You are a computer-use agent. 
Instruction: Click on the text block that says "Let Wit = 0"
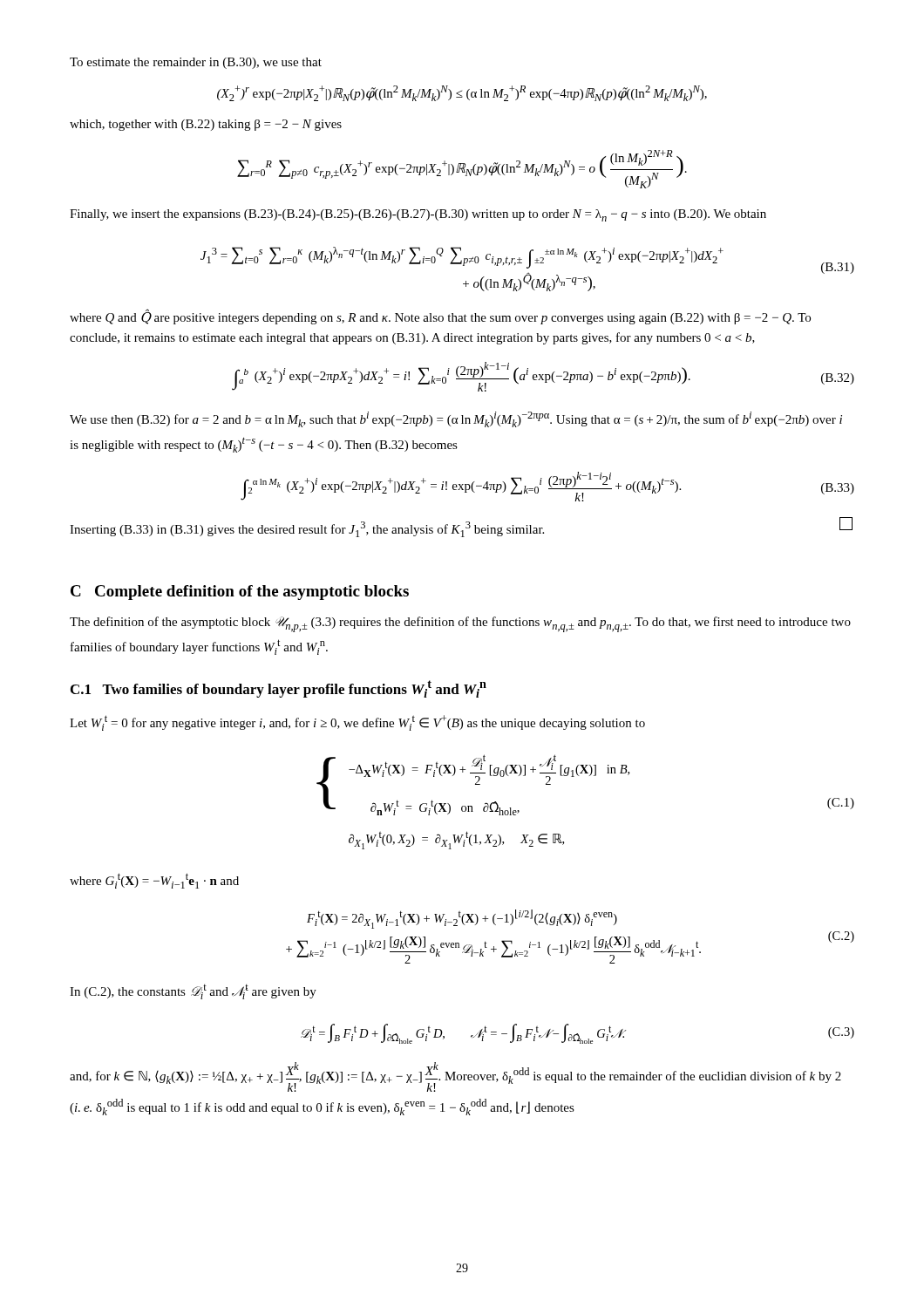[357, 723]
